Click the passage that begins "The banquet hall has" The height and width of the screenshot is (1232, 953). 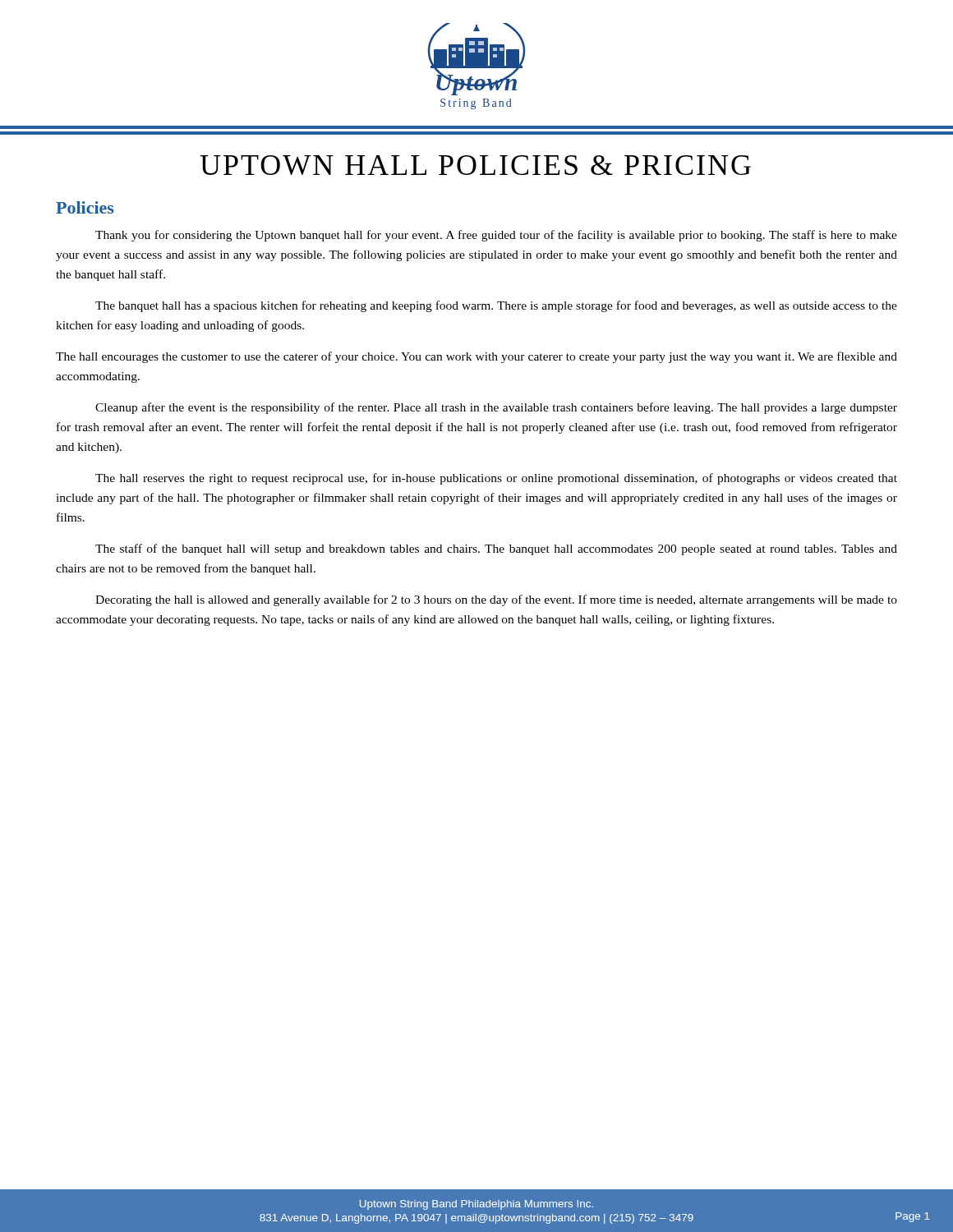pos(496,306)
